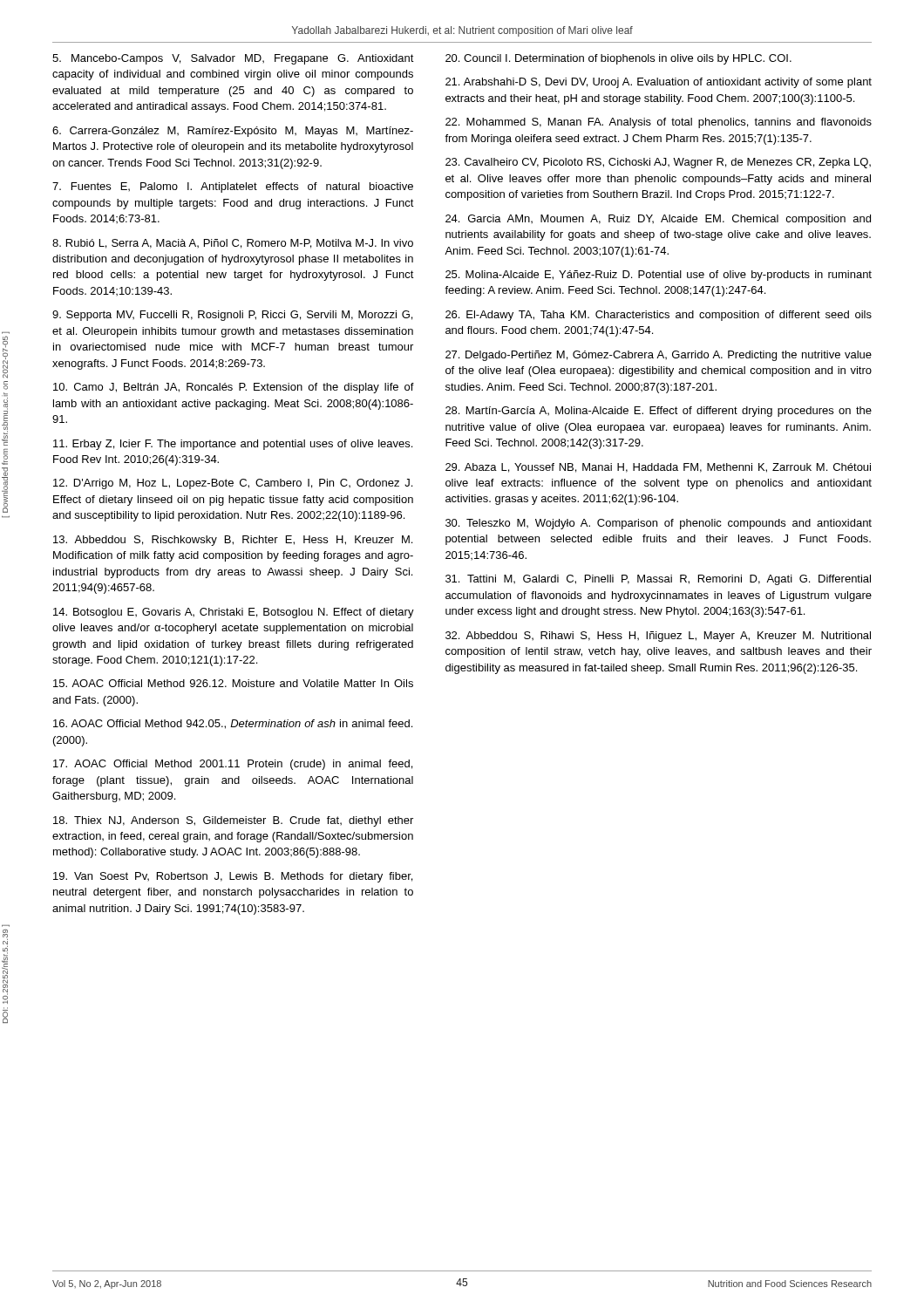Locate the list item with the text "28. Martín-García A,"

coord(658,427)
